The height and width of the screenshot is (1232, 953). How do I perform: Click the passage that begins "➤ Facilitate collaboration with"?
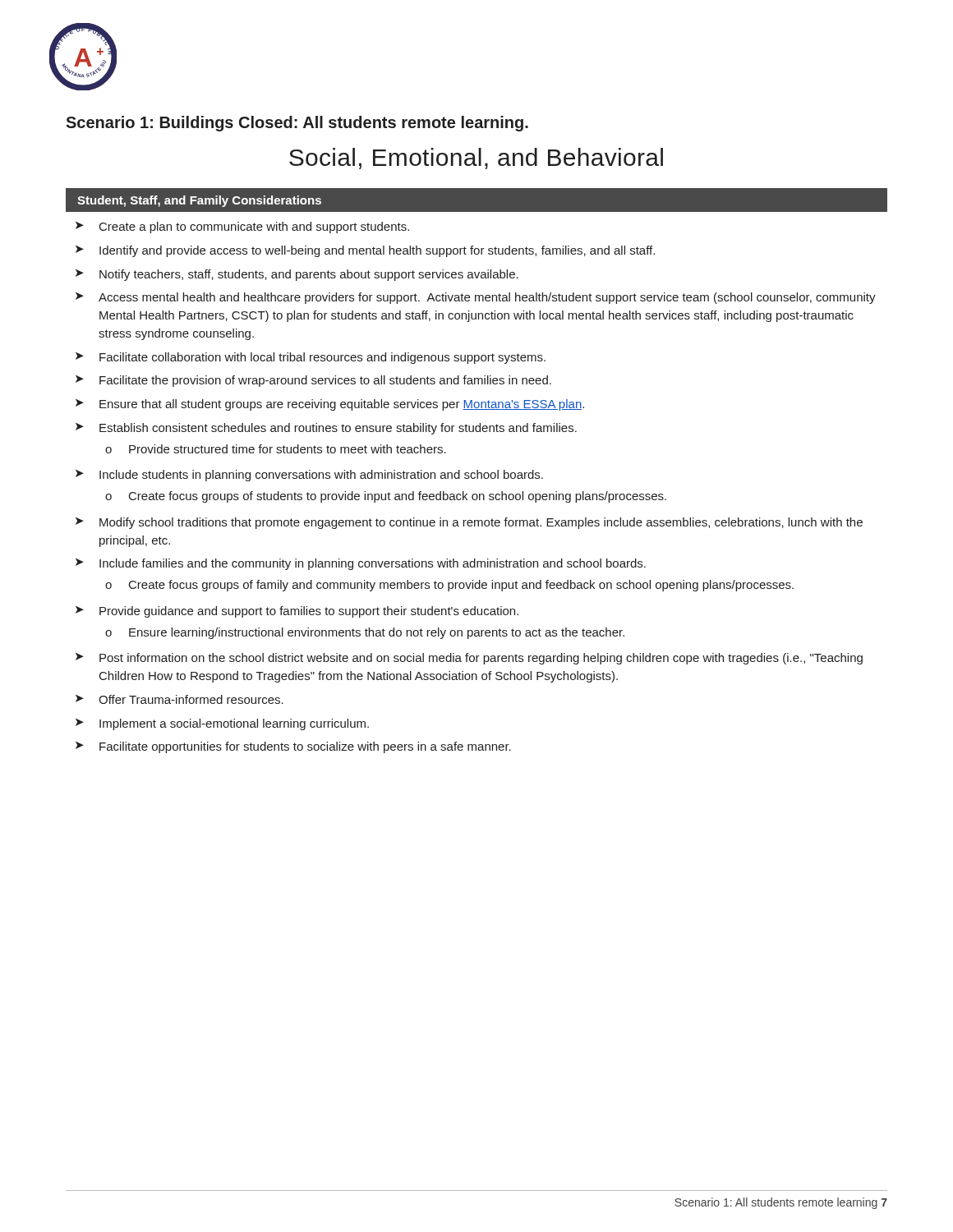pyautogui.click(x=481, y=357)
